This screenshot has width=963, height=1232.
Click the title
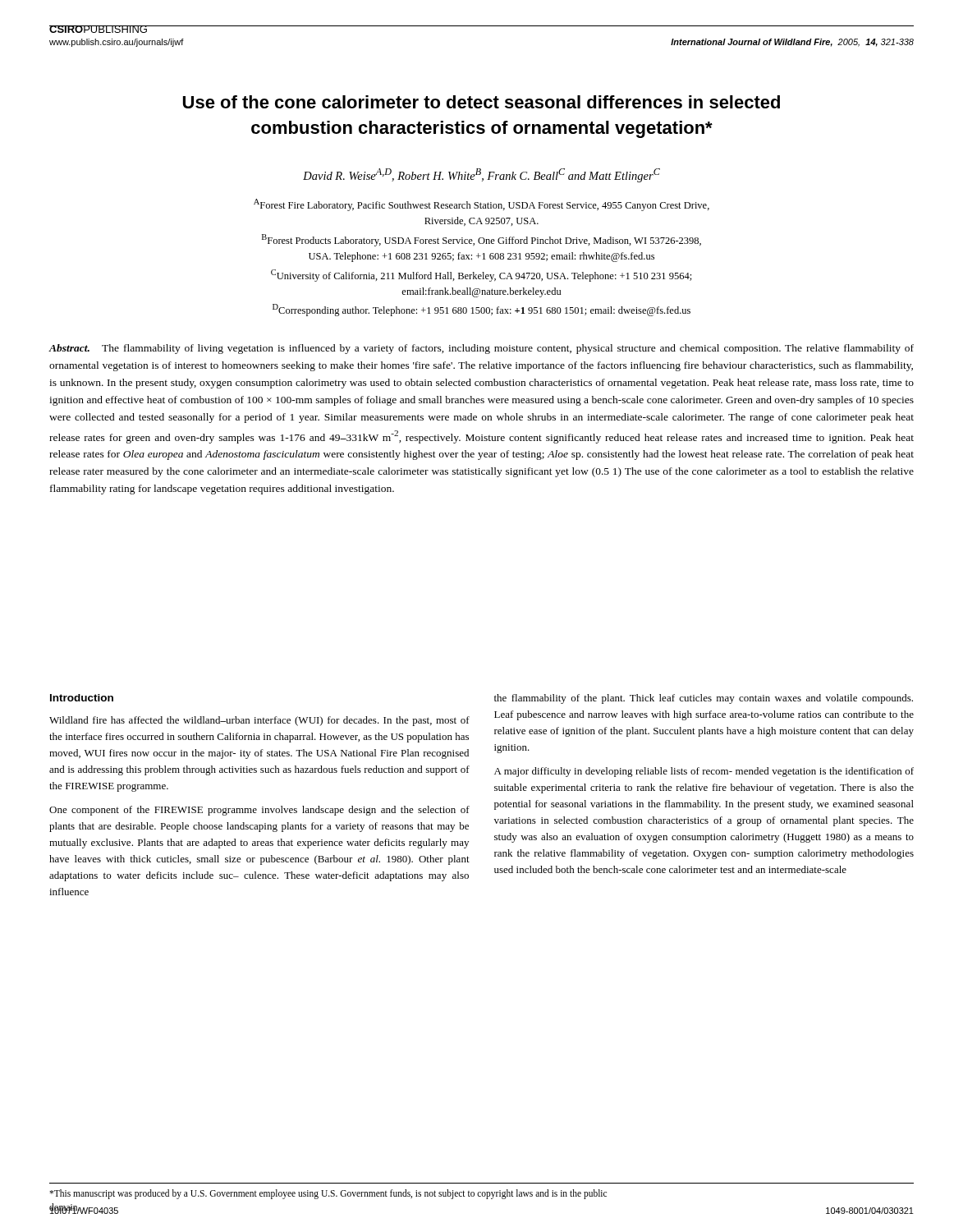tap(482, 116)
